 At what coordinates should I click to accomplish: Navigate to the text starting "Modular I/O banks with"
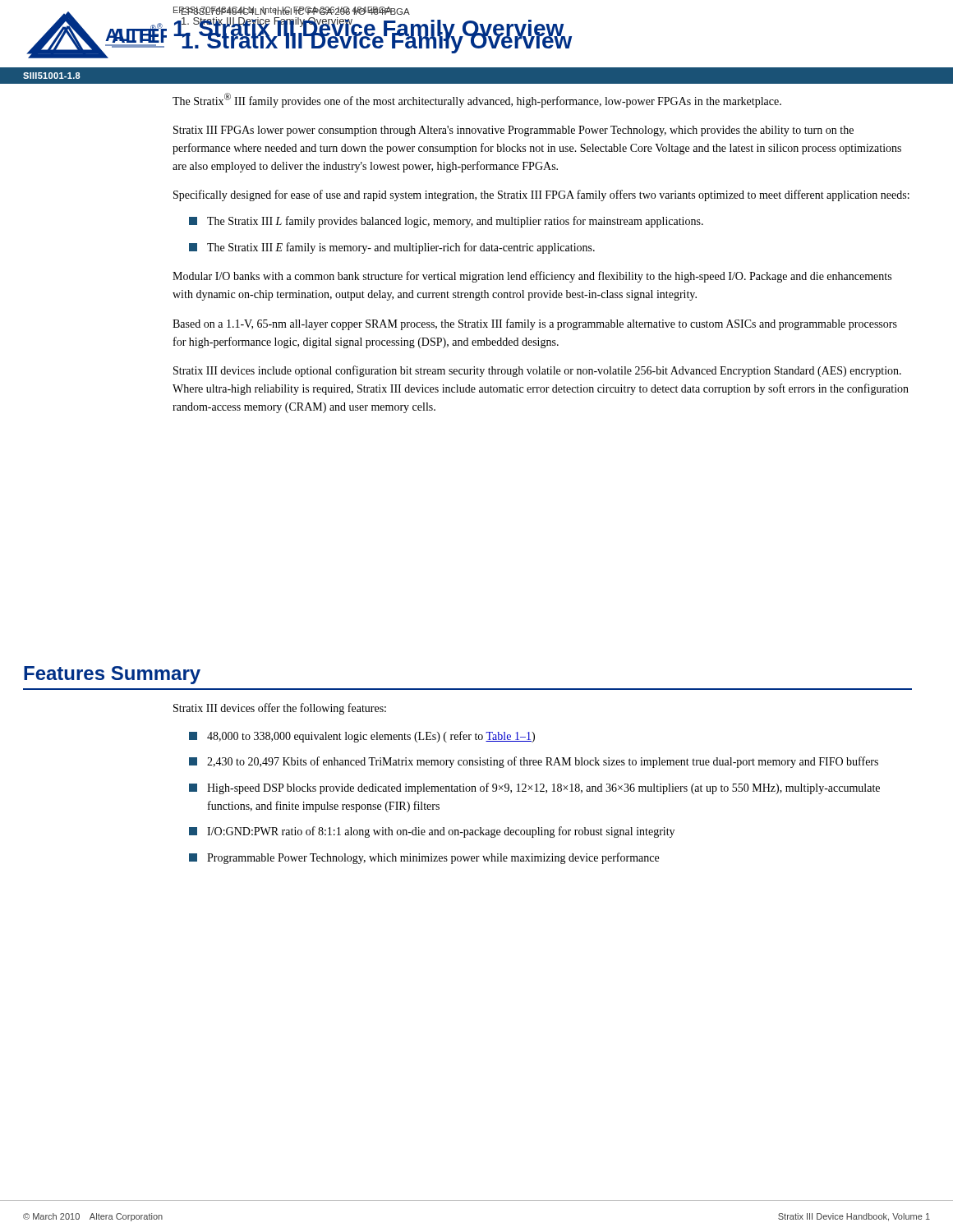pos(532,286)
